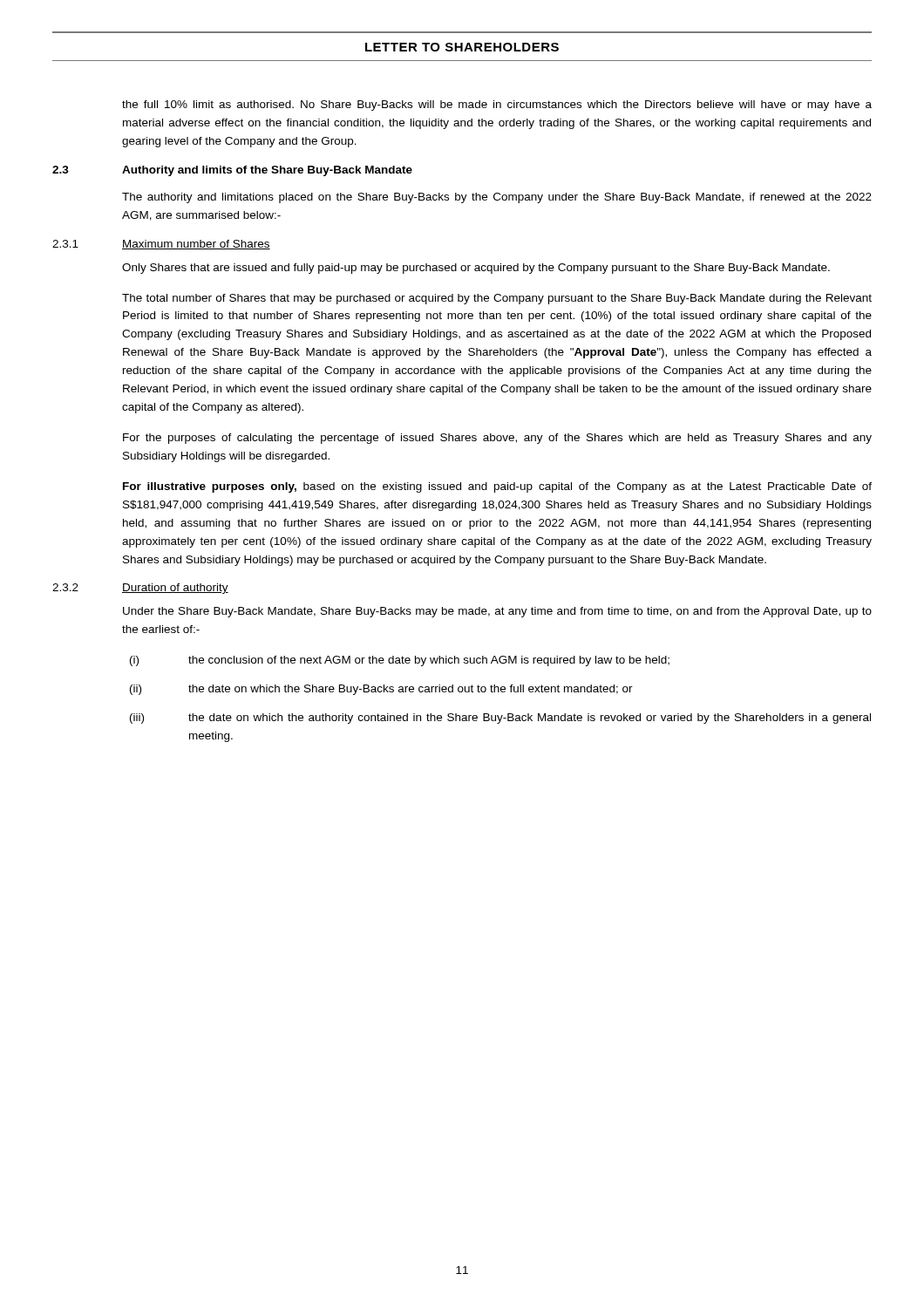Screen dimensions: 1308x924
Task: Point to the section header beginning "2.3.1 Maximum number of"
Action: pyautogui.click(x=161, y=243)
